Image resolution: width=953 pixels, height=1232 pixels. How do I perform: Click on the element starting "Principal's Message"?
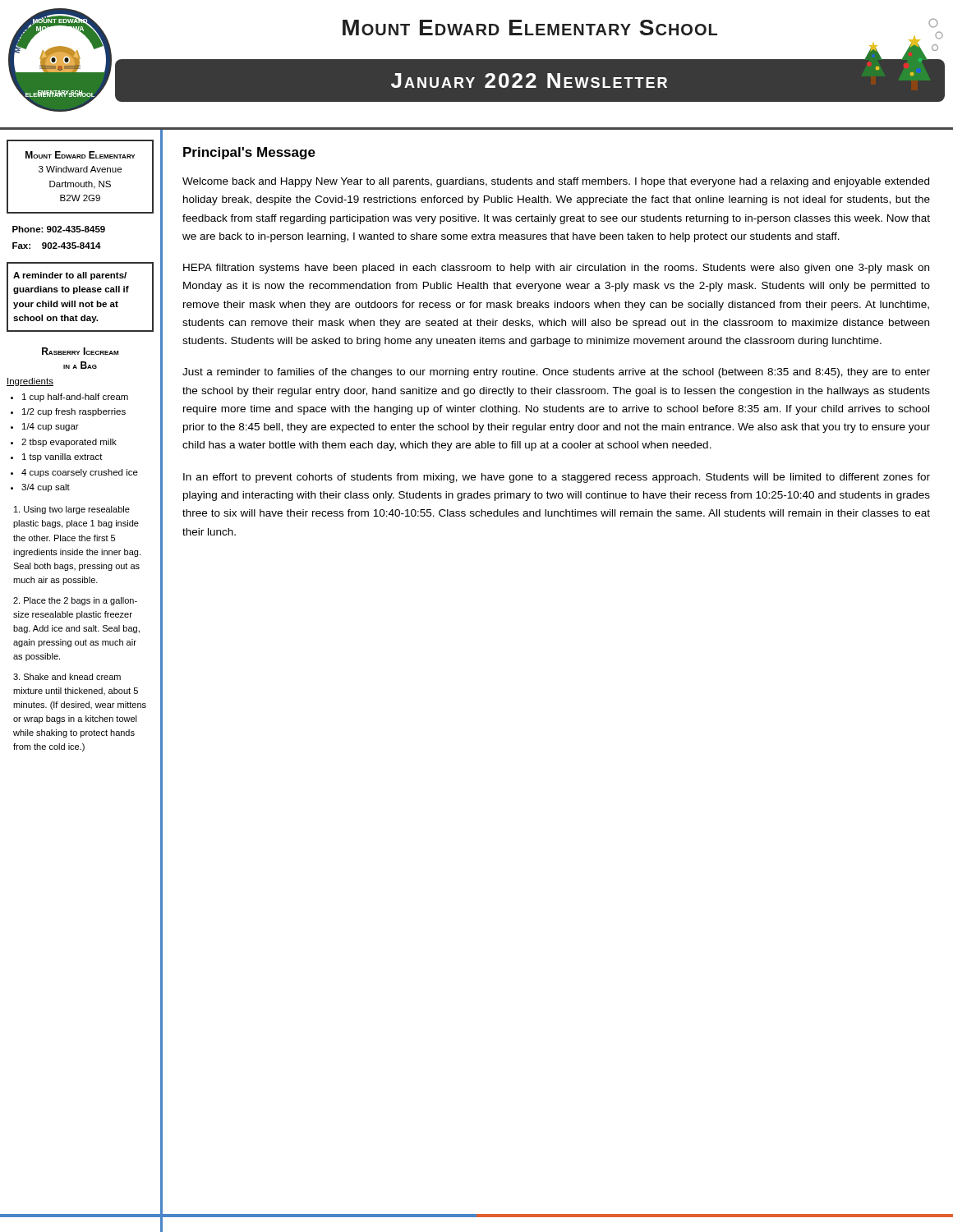coord(249,152)
